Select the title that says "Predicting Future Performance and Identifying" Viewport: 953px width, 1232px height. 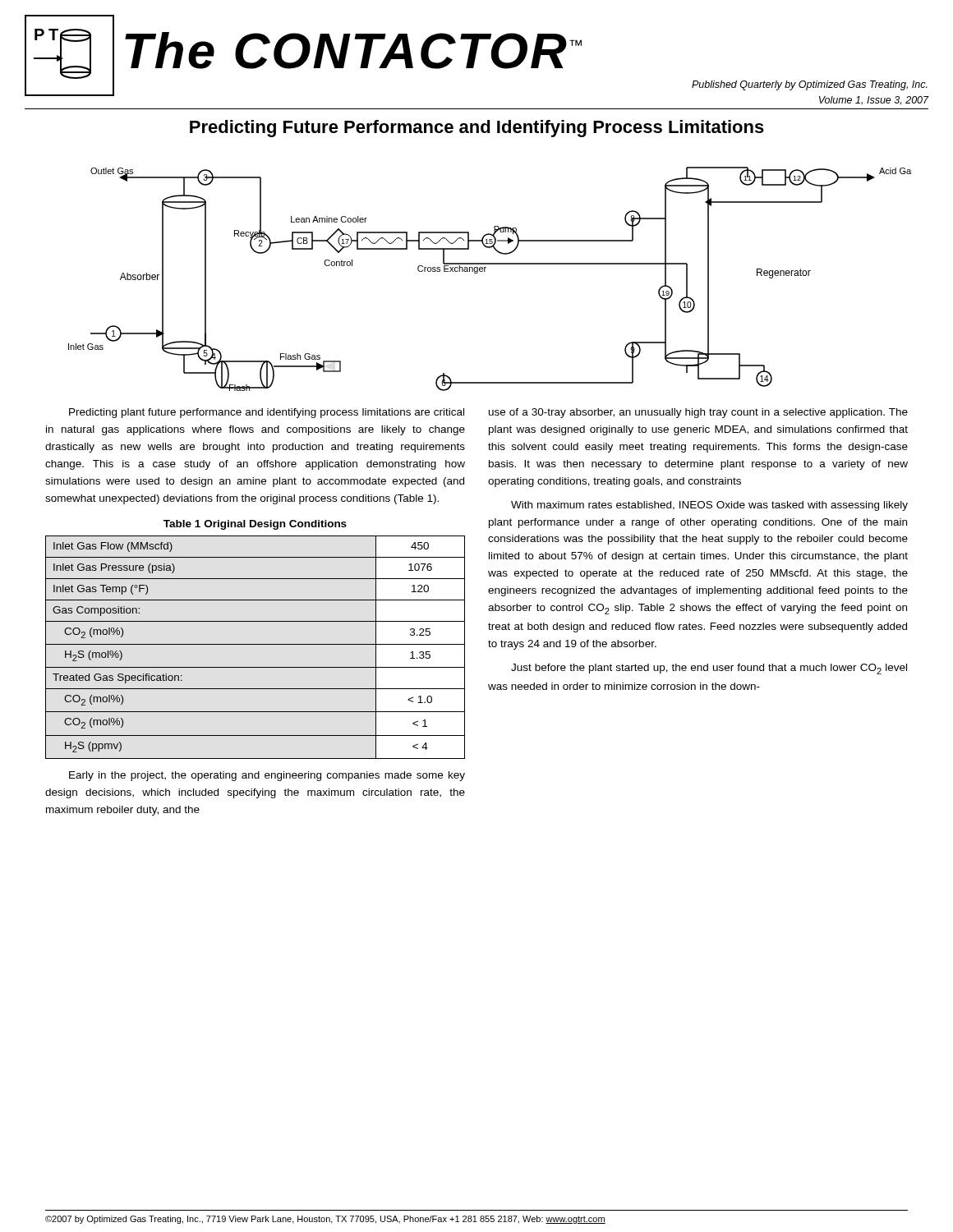click(476, 127)
